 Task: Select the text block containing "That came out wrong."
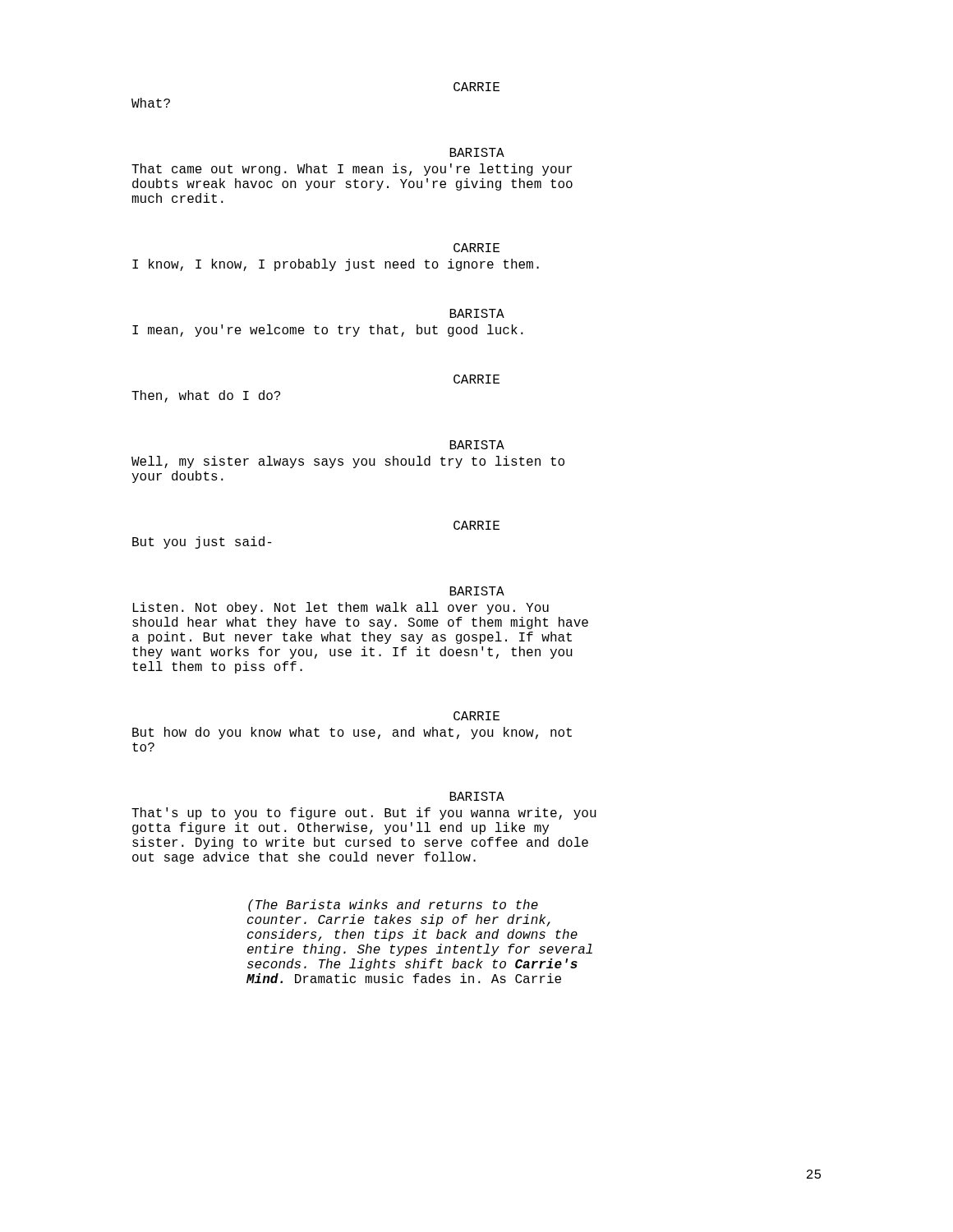coord(352,185)
